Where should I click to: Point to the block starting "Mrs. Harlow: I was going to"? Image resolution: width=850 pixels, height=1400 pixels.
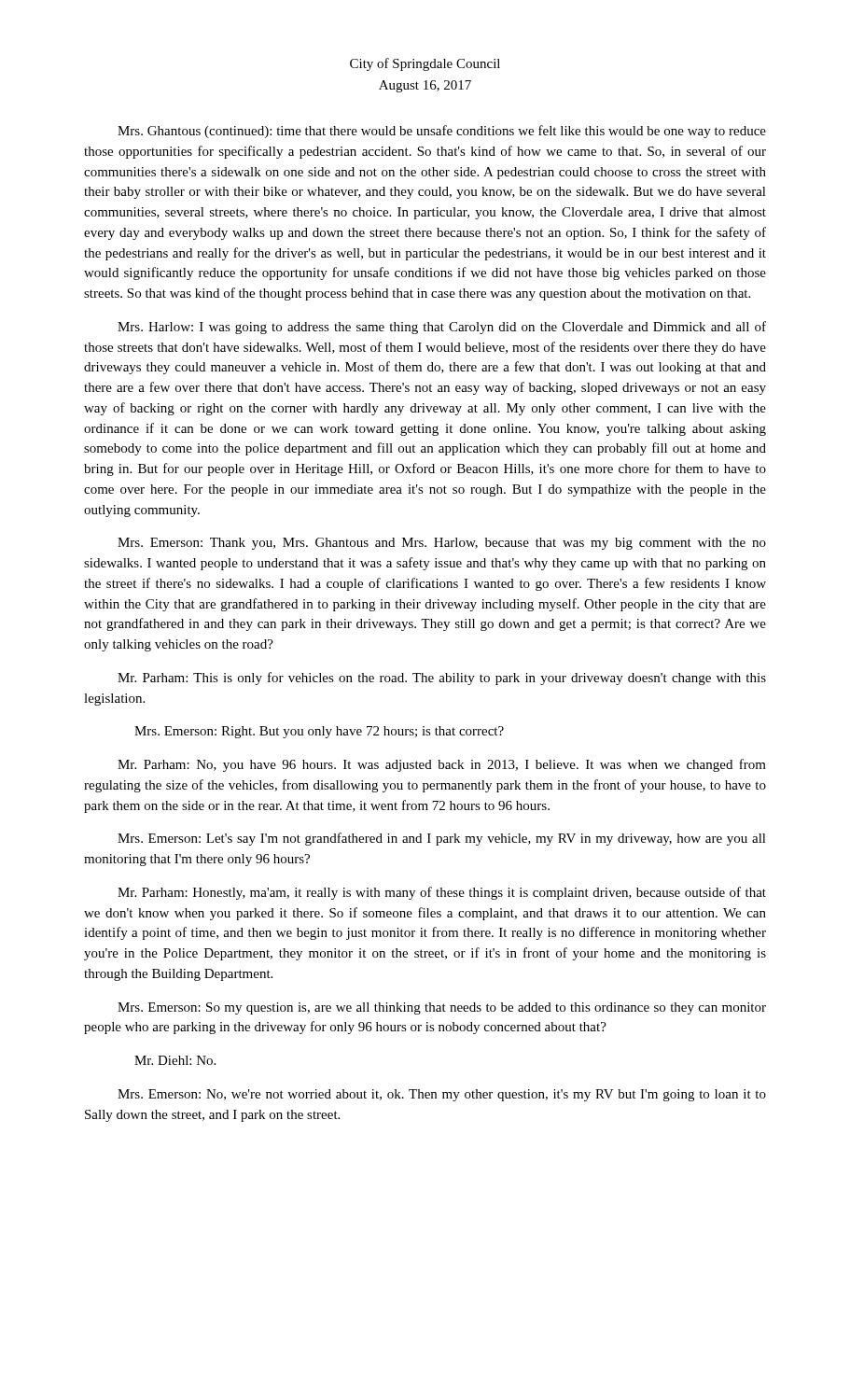coord(425,418)
